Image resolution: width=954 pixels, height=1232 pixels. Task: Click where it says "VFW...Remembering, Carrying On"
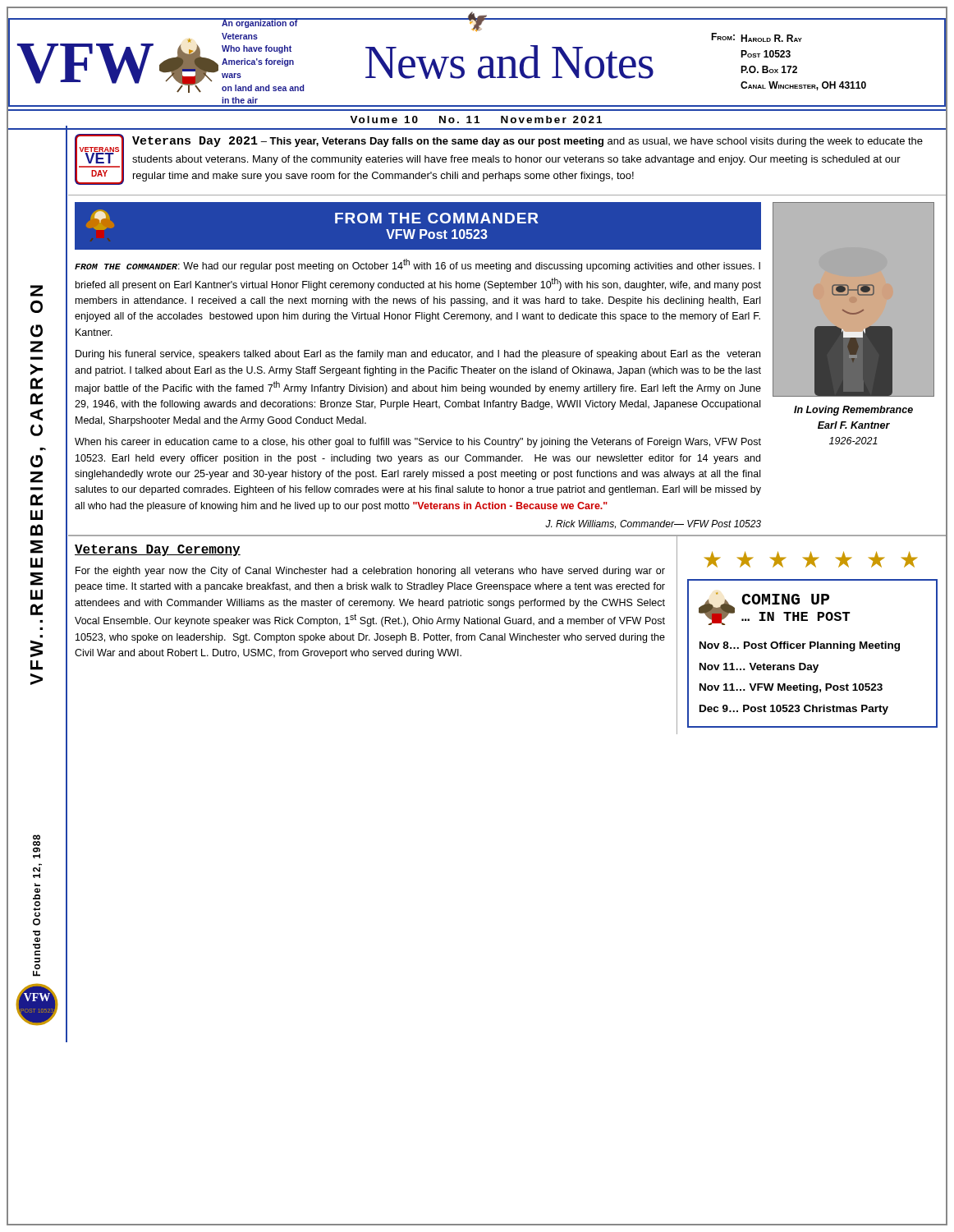tap(37, 484)
